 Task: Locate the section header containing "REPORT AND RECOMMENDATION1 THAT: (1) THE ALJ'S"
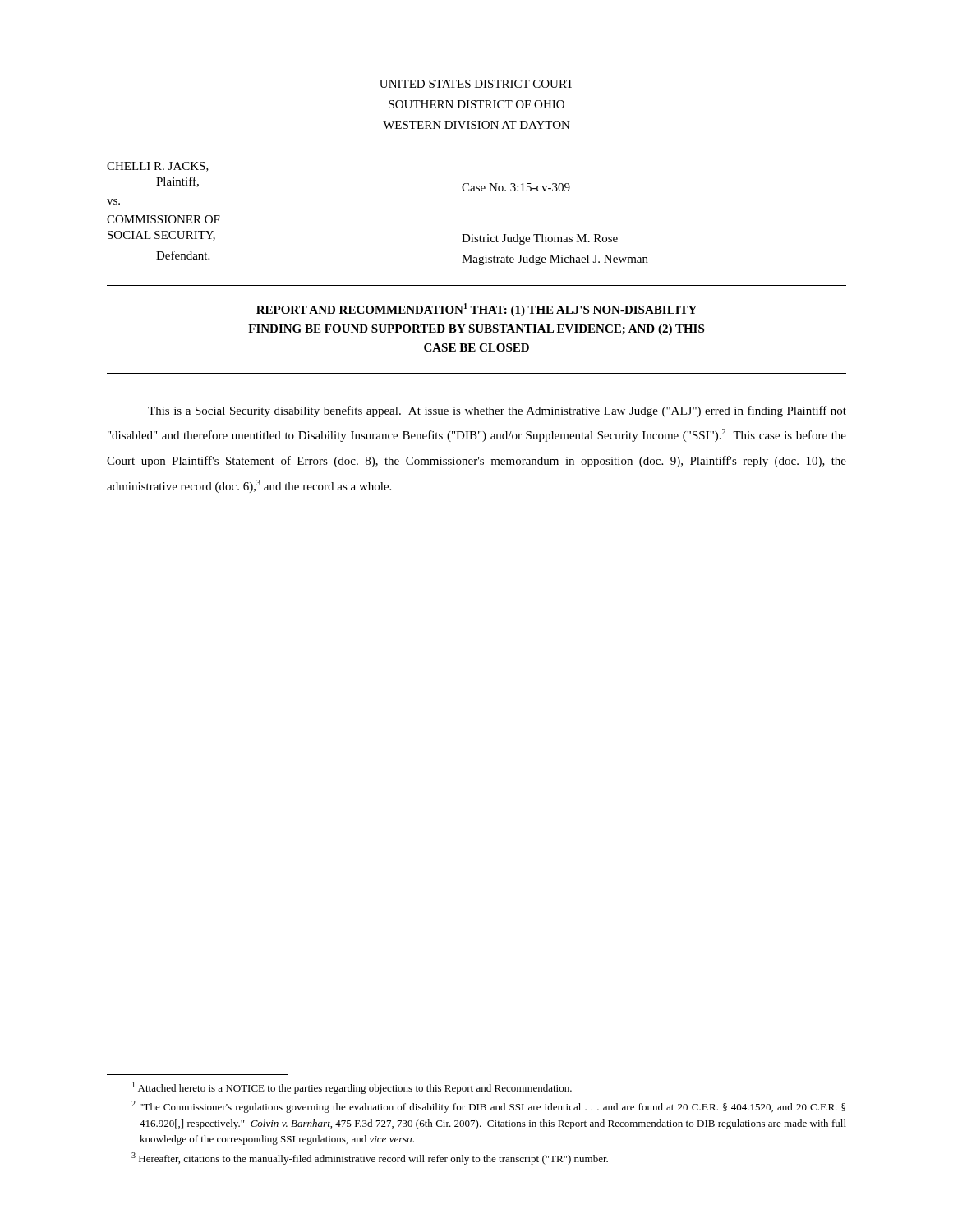pos(476,328)
